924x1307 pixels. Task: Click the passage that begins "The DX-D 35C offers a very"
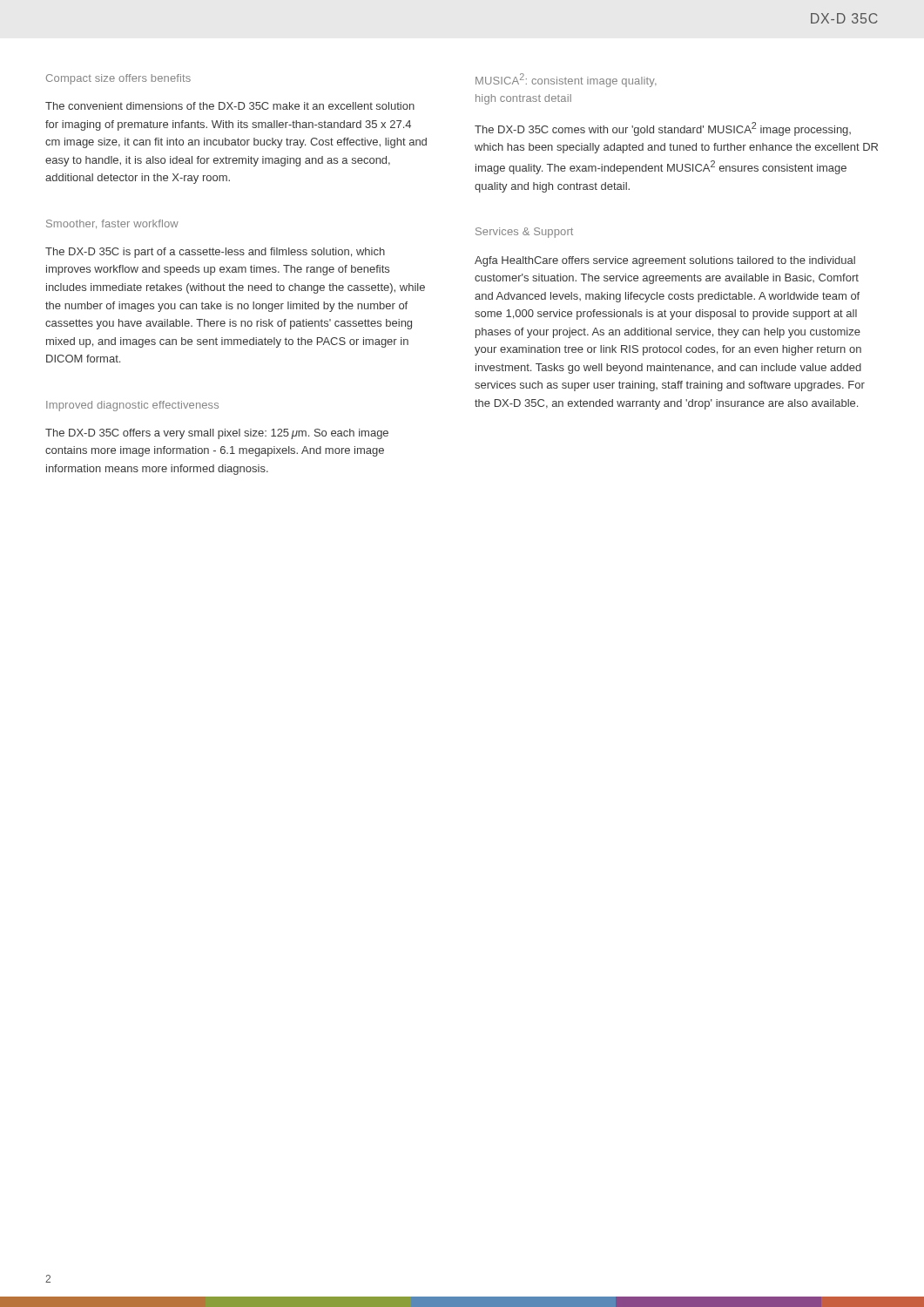tap(217, 450)
